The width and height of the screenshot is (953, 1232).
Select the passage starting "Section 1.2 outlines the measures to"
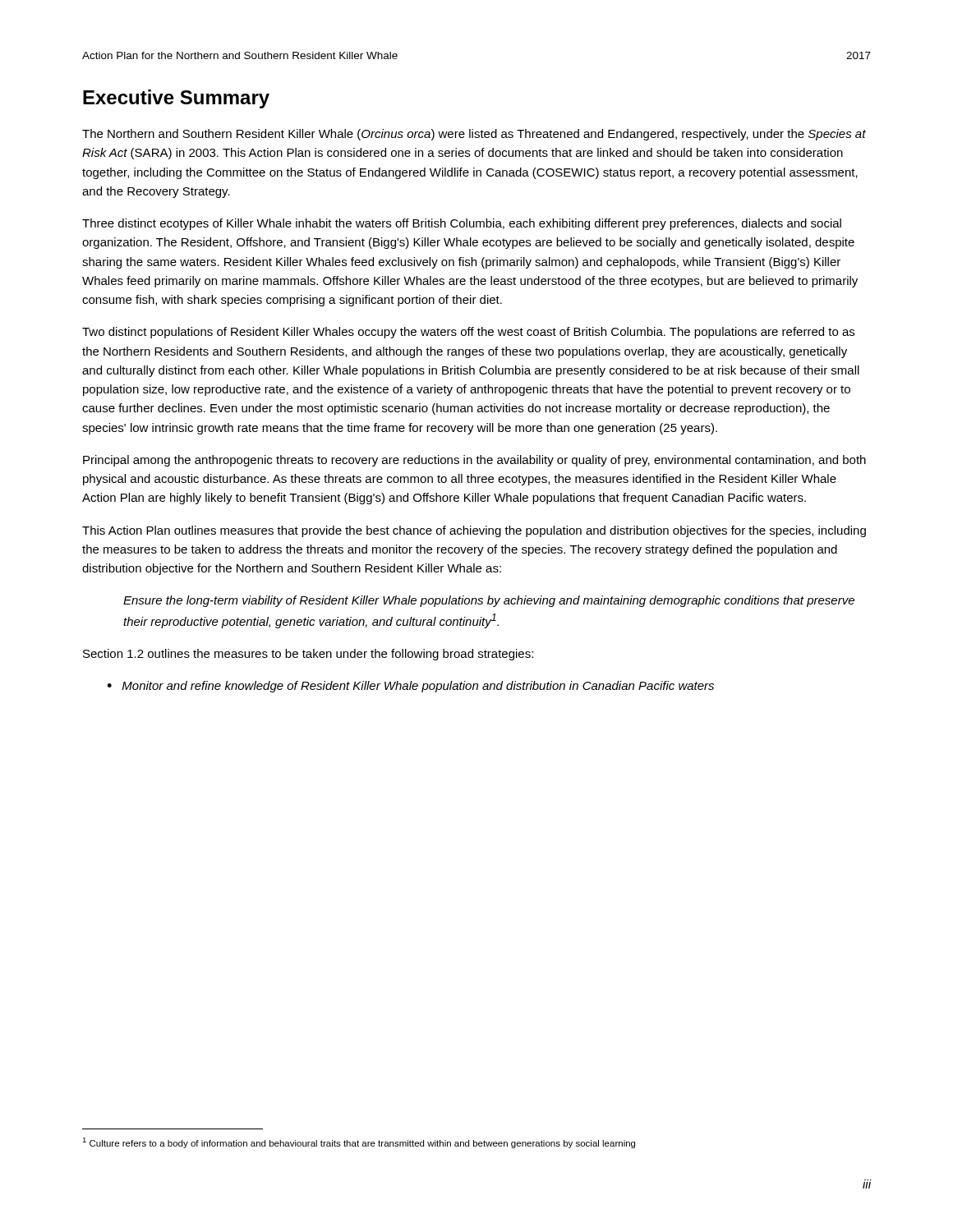tap(308, 653)
